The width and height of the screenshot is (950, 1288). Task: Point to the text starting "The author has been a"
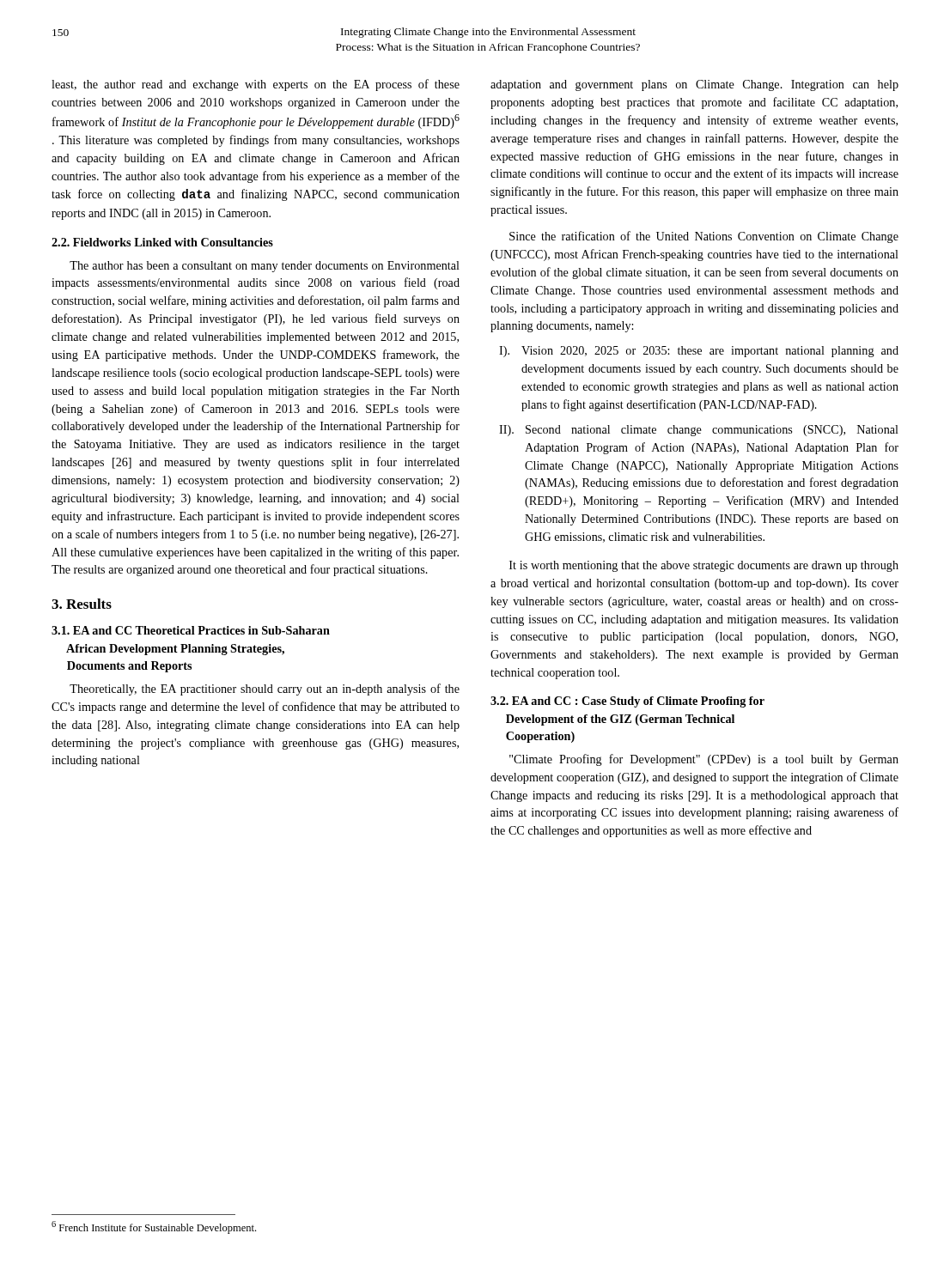[x=256, y=418]
